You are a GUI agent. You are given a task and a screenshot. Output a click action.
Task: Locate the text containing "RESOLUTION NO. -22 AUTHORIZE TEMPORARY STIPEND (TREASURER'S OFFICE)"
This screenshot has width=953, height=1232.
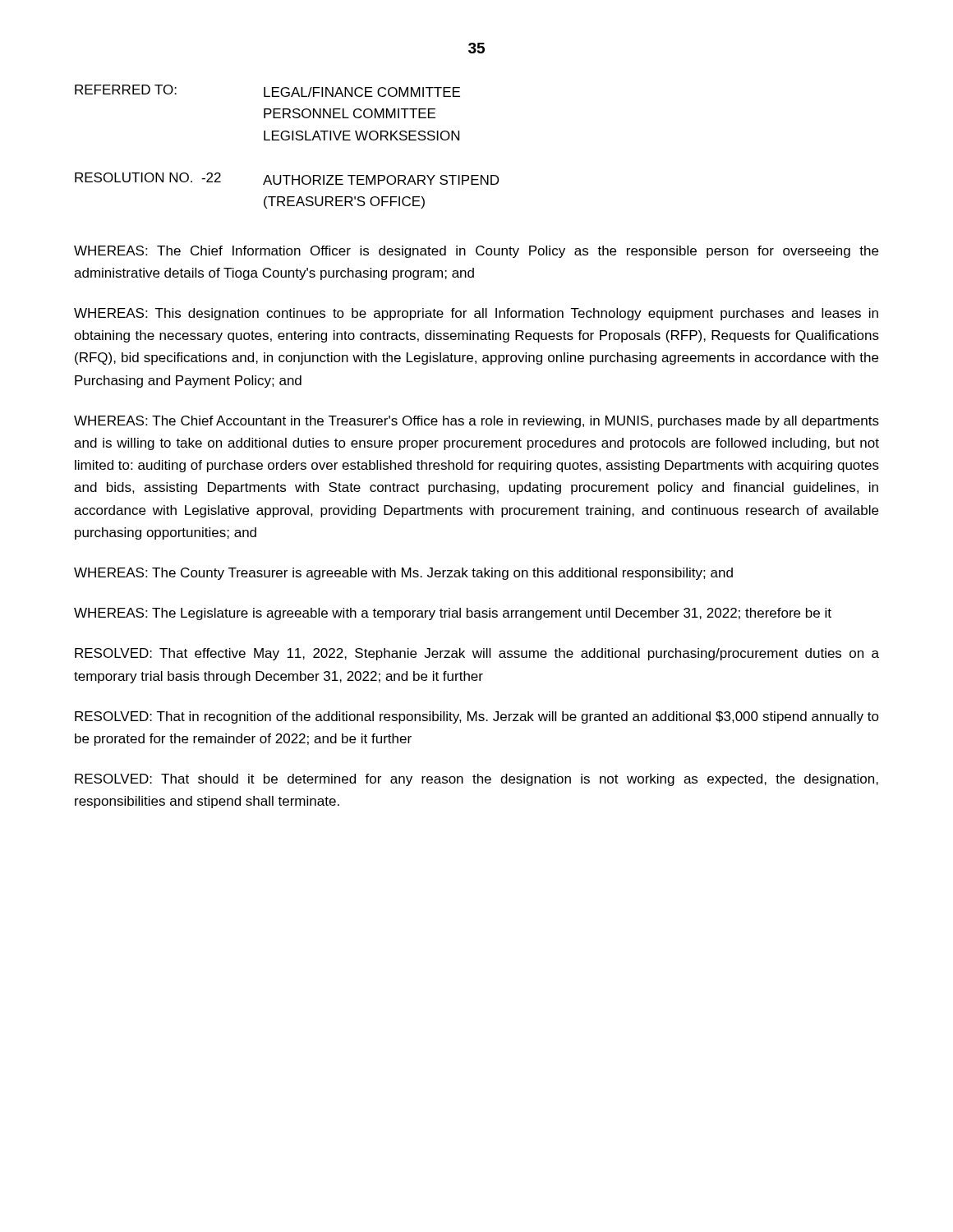coord(287,192)
